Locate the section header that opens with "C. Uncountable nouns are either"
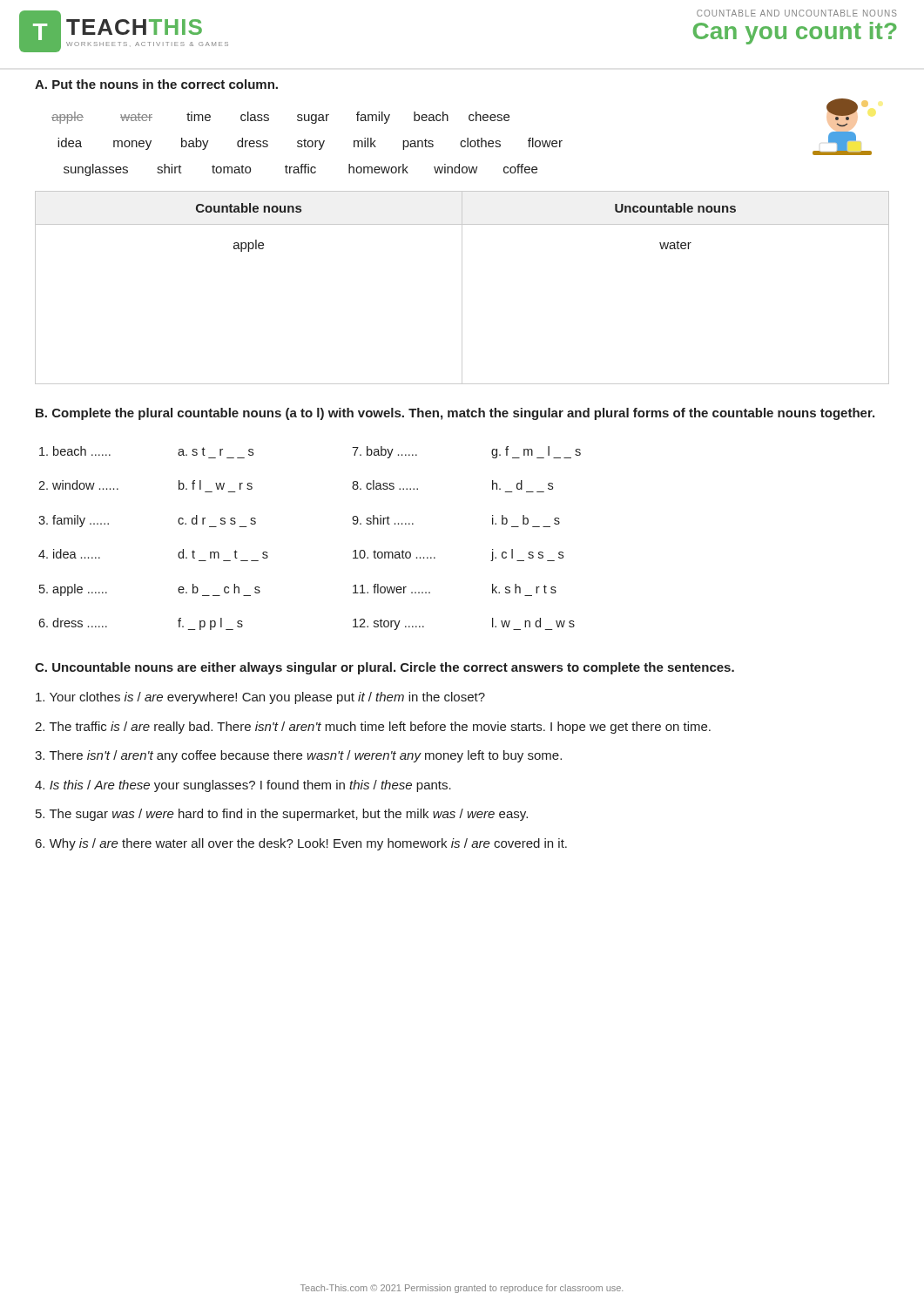924x1307 pixels. (385, 667)
